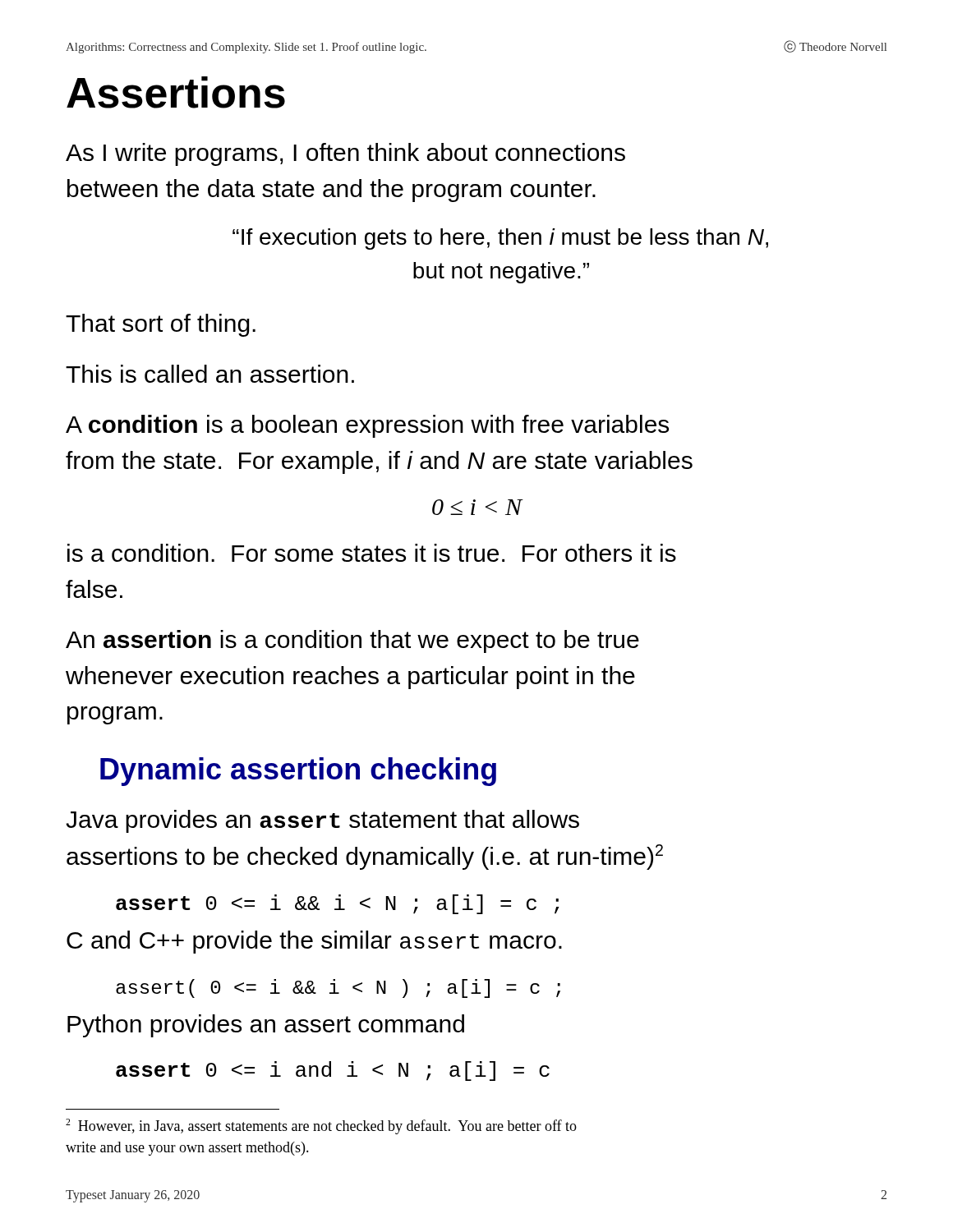Find the block starting "This is called an assertion."
Screen dimensions: 1232x953
coord(211,374)
